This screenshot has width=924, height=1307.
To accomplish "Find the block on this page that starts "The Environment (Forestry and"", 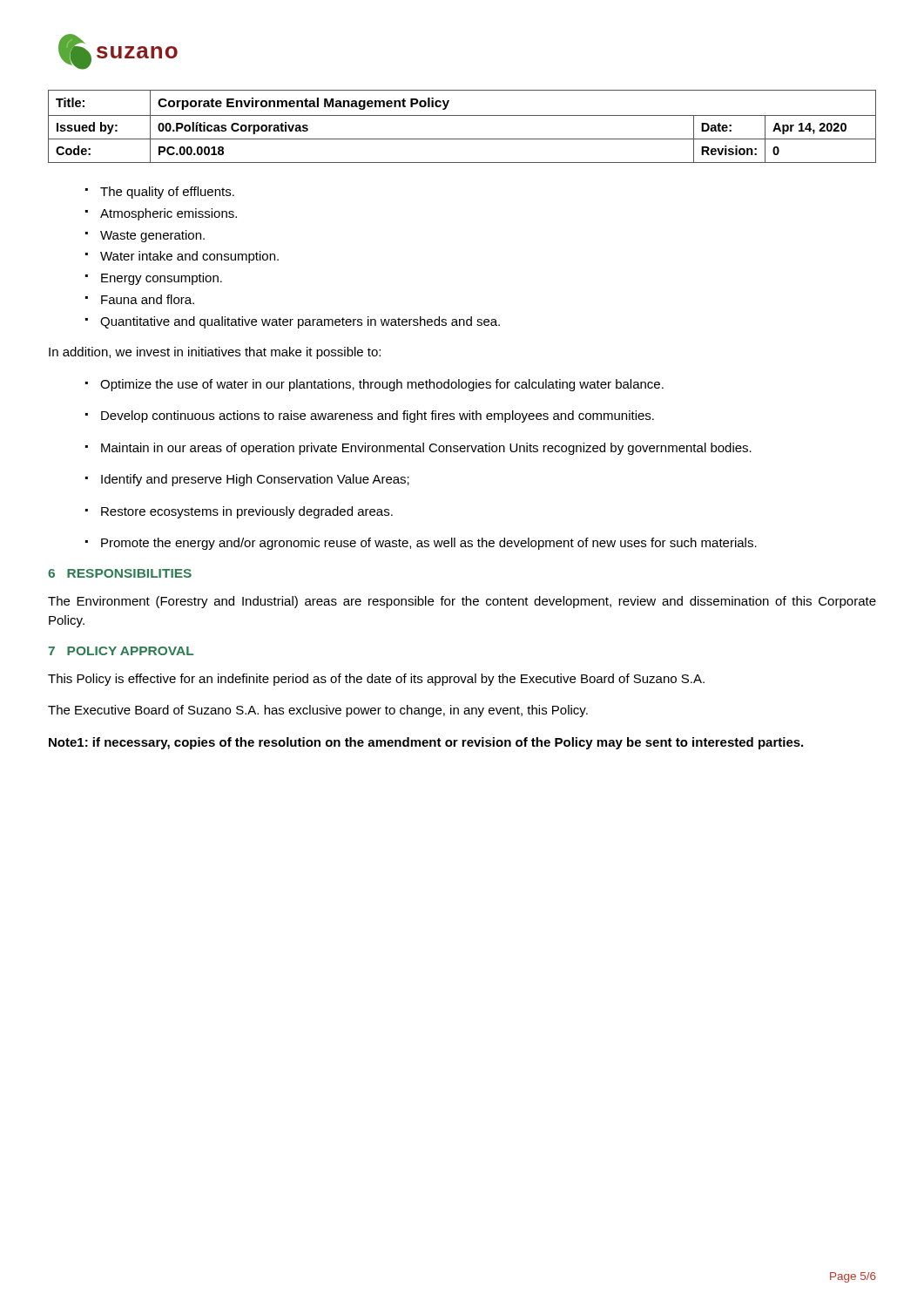I will click(462, 610).
